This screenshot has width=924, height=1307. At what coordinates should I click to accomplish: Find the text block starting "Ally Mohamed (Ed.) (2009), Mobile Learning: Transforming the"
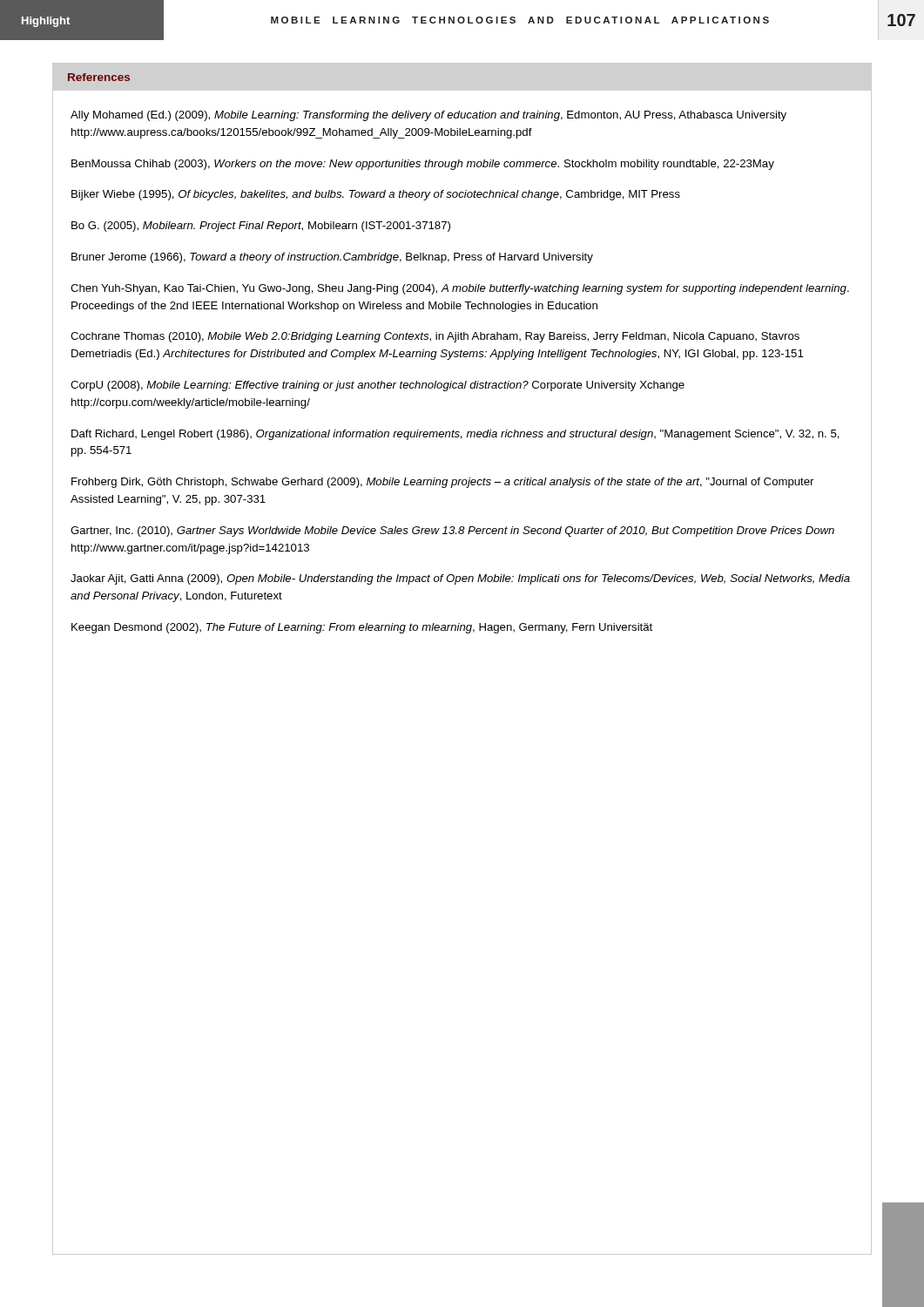pyautogui.click(x=429, y=123)
